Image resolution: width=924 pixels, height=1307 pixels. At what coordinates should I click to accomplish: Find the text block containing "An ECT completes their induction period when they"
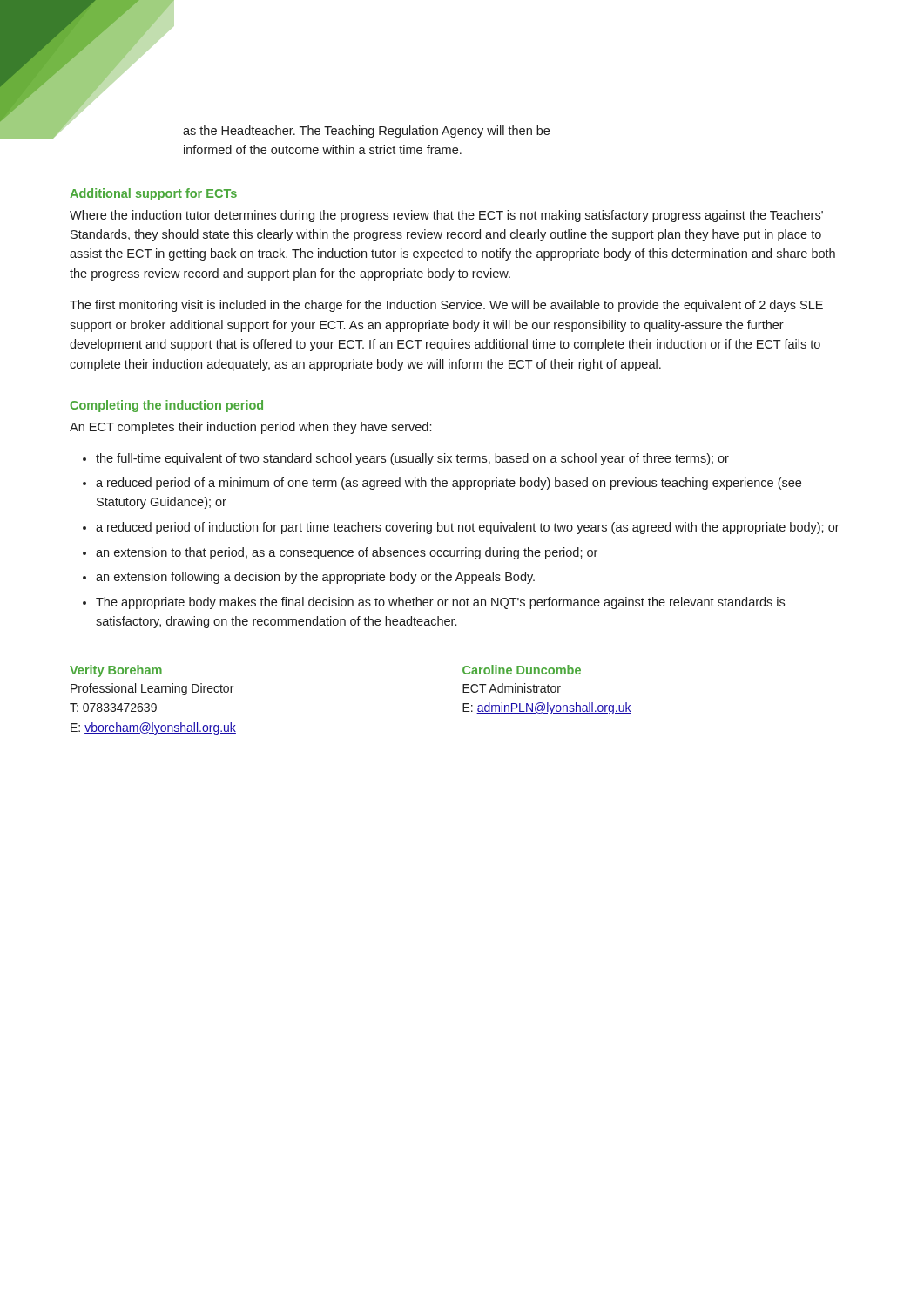251,427
